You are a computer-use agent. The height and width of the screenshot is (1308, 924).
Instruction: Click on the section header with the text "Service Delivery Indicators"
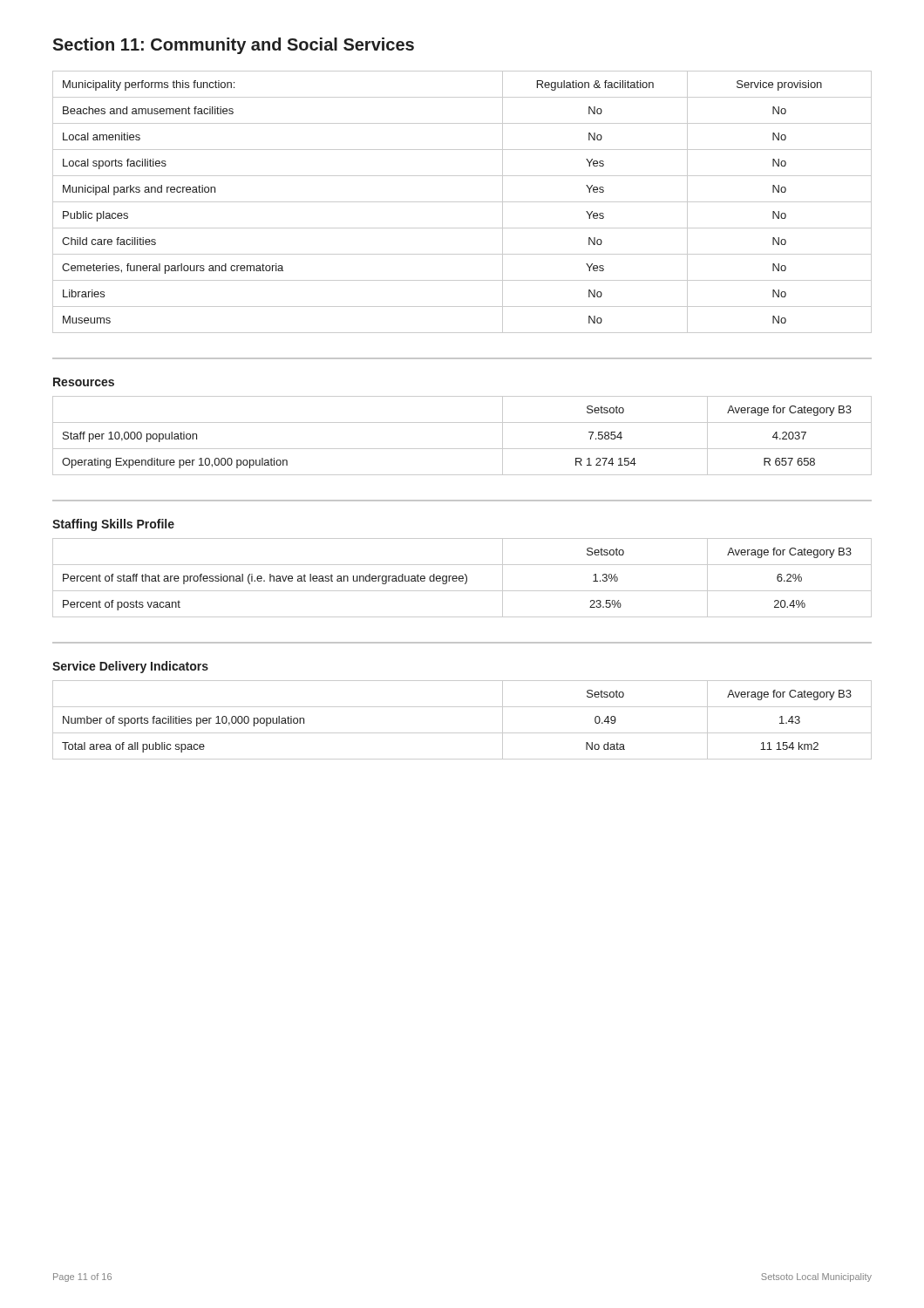[130, 667]
